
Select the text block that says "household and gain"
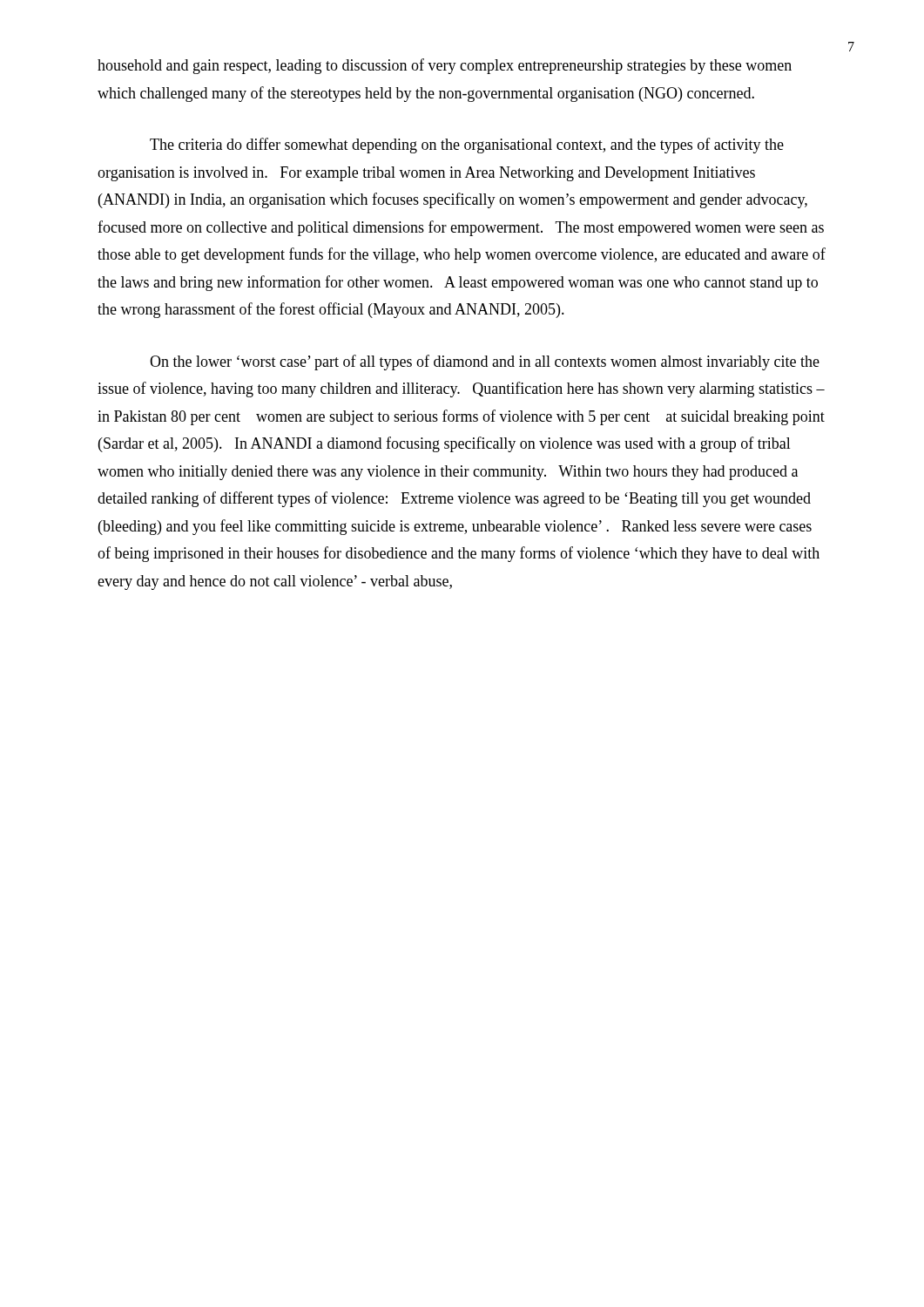445,79
